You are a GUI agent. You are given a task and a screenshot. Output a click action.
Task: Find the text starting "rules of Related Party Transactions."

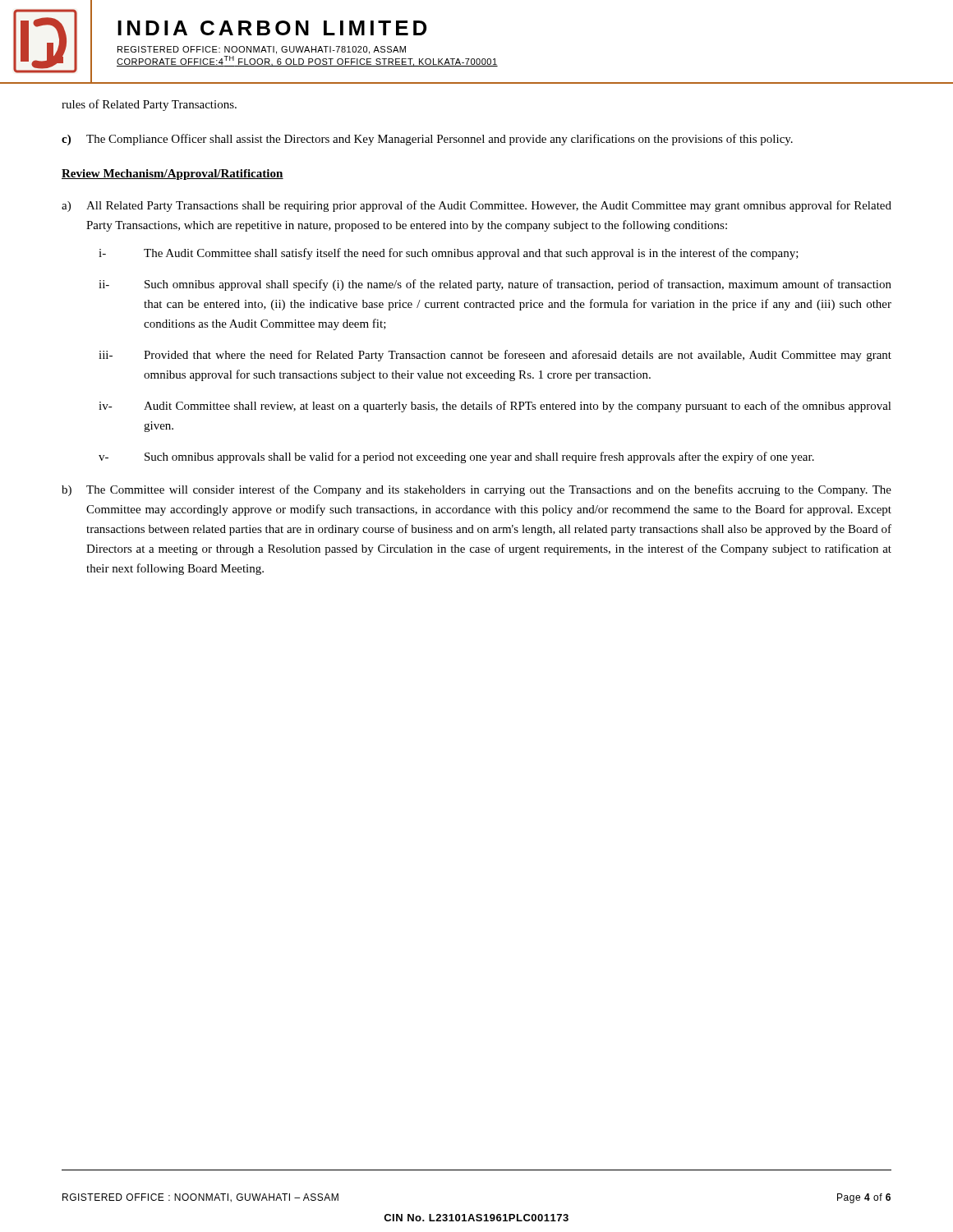(x=149, y=104)
